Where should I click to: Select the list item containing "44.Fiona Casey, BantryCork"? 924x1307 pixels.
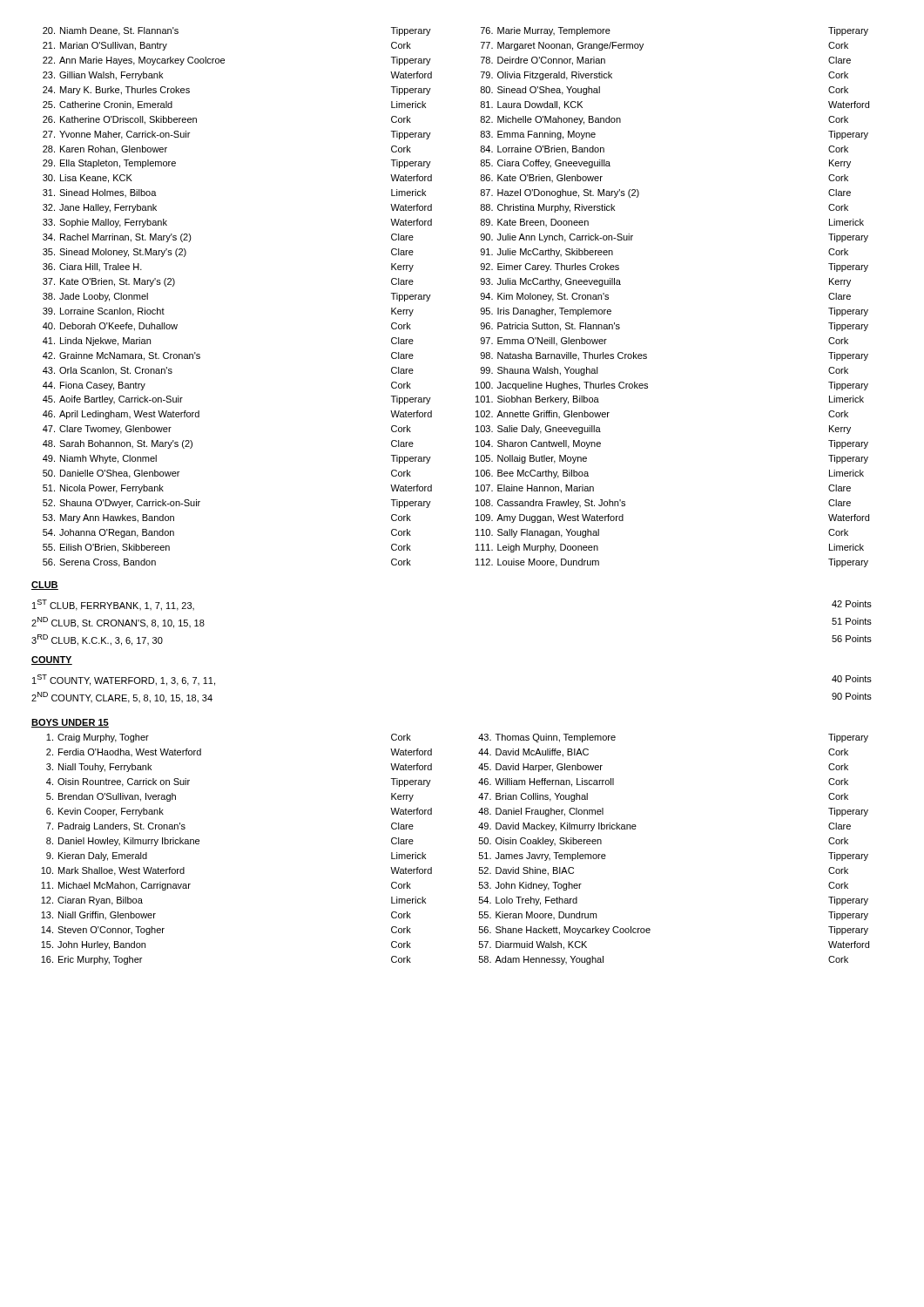click(x=88, y=387)
